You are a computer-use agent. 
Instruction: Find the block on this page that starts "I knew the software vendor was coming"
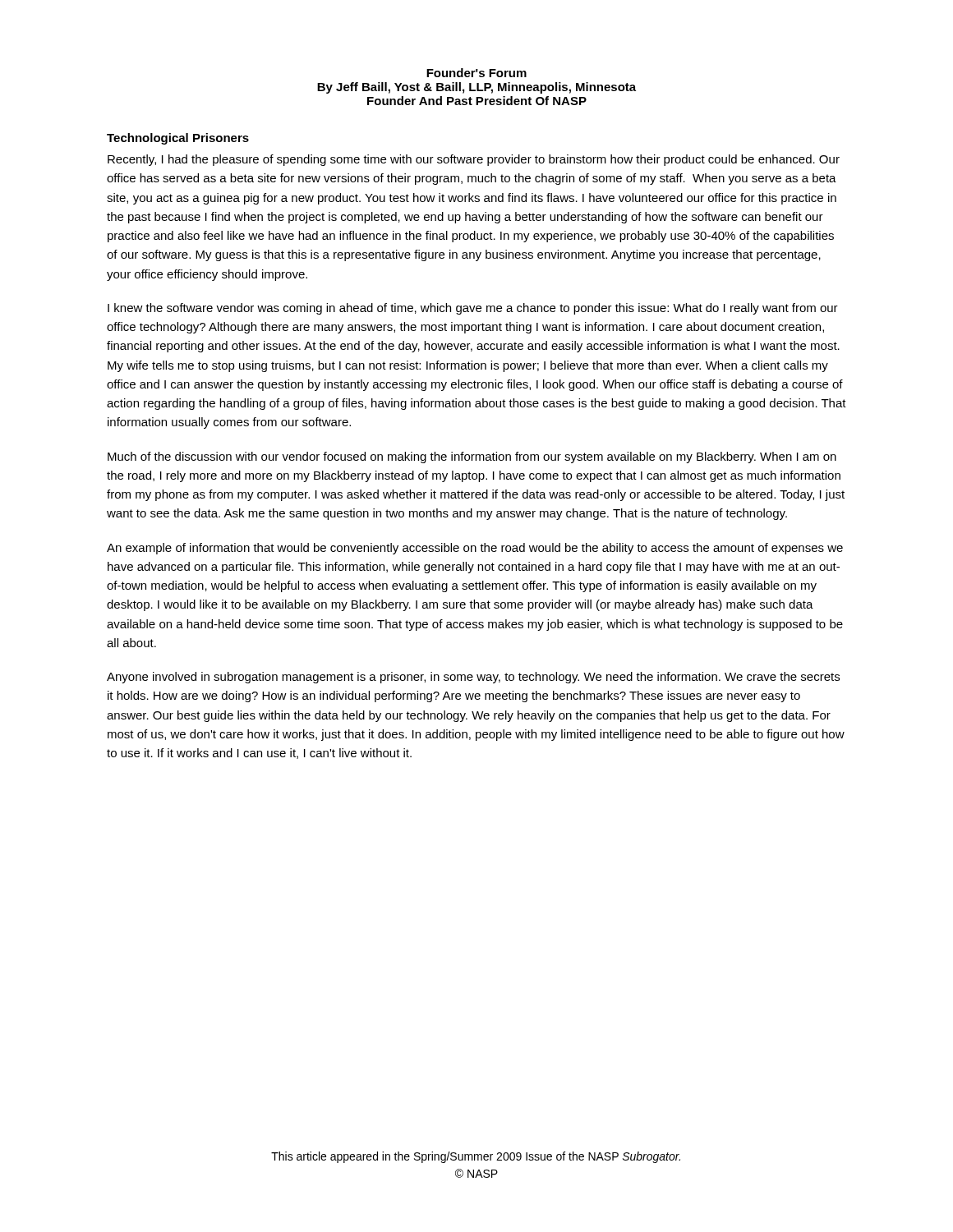[x=476, y=365]
